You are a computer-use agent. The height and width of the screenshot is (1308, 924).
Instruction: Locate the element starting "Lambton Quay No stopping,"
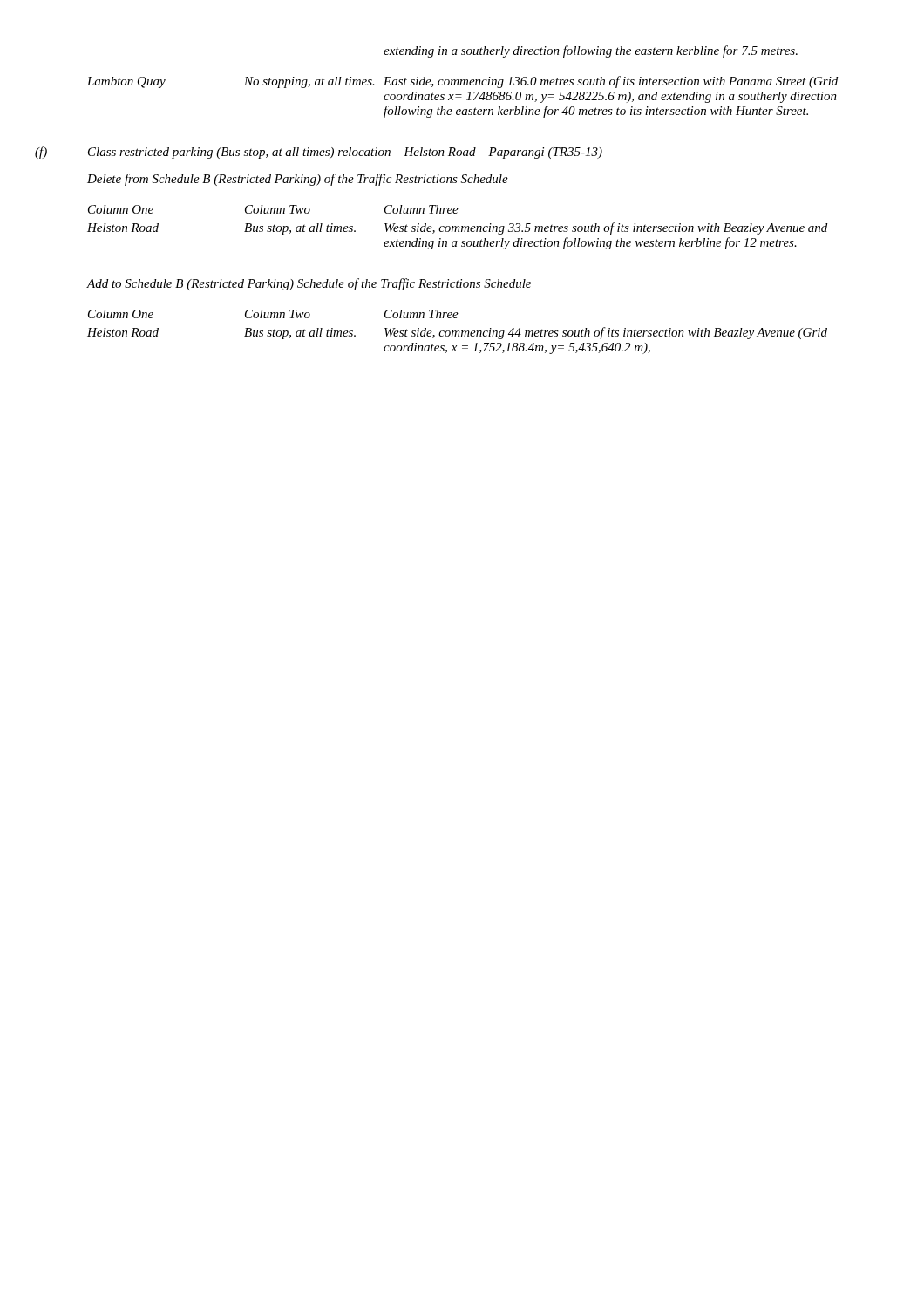point(479,96)
